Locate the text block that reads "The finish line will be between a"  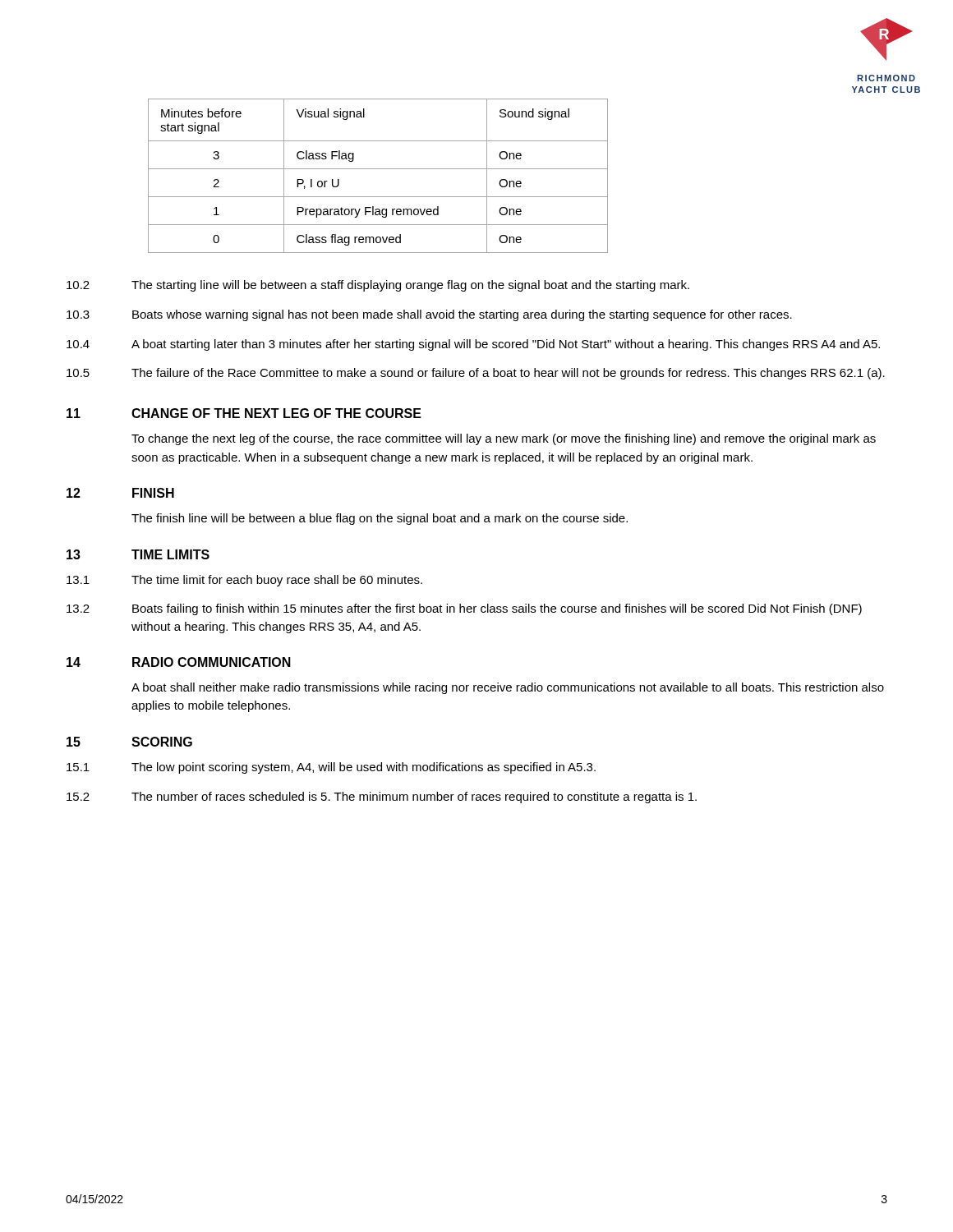pyautogui.click(x=380, y=518)
